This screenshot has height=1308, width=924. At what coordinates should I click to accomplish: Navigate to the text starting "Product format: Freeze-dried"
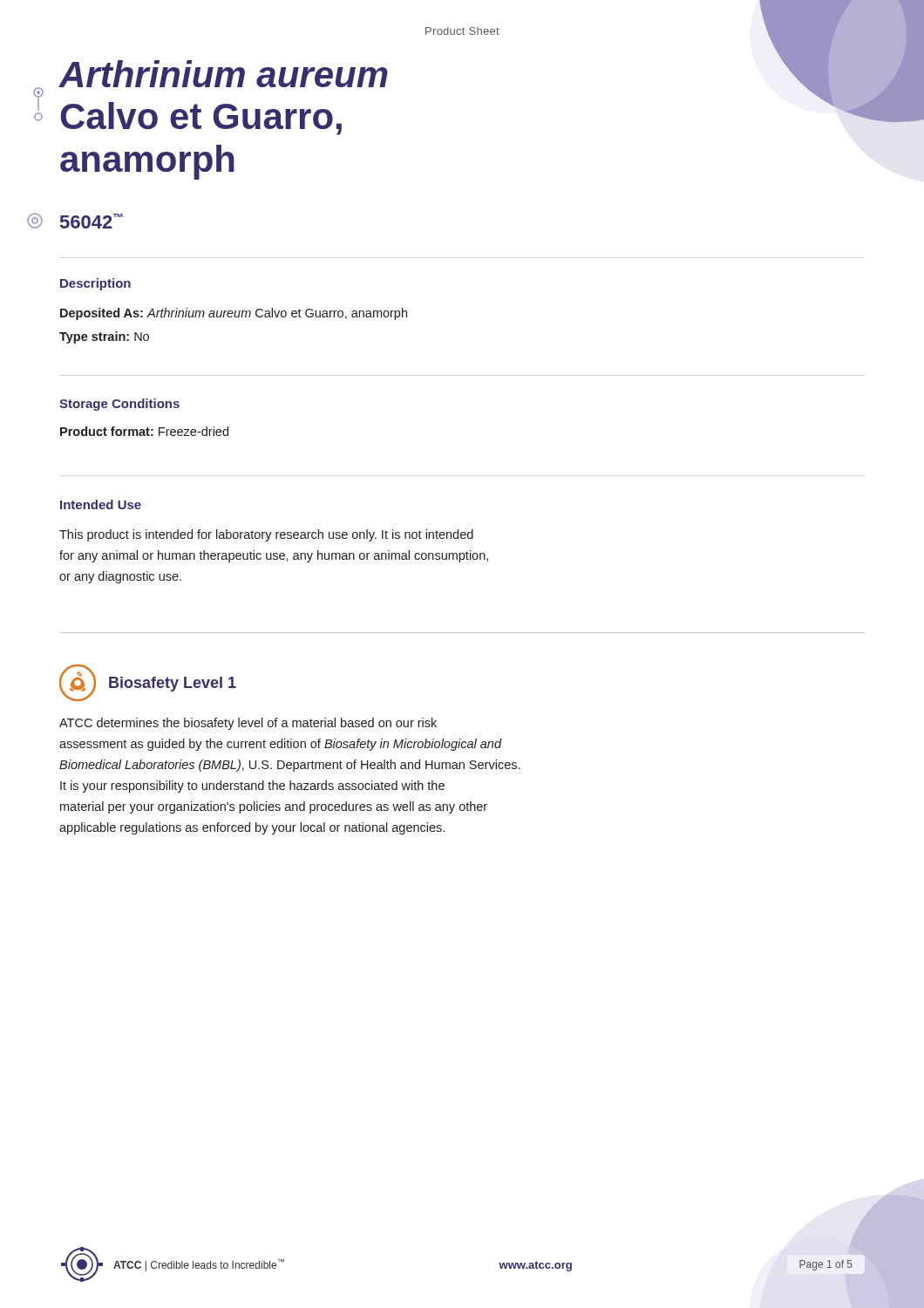point(144,431)
